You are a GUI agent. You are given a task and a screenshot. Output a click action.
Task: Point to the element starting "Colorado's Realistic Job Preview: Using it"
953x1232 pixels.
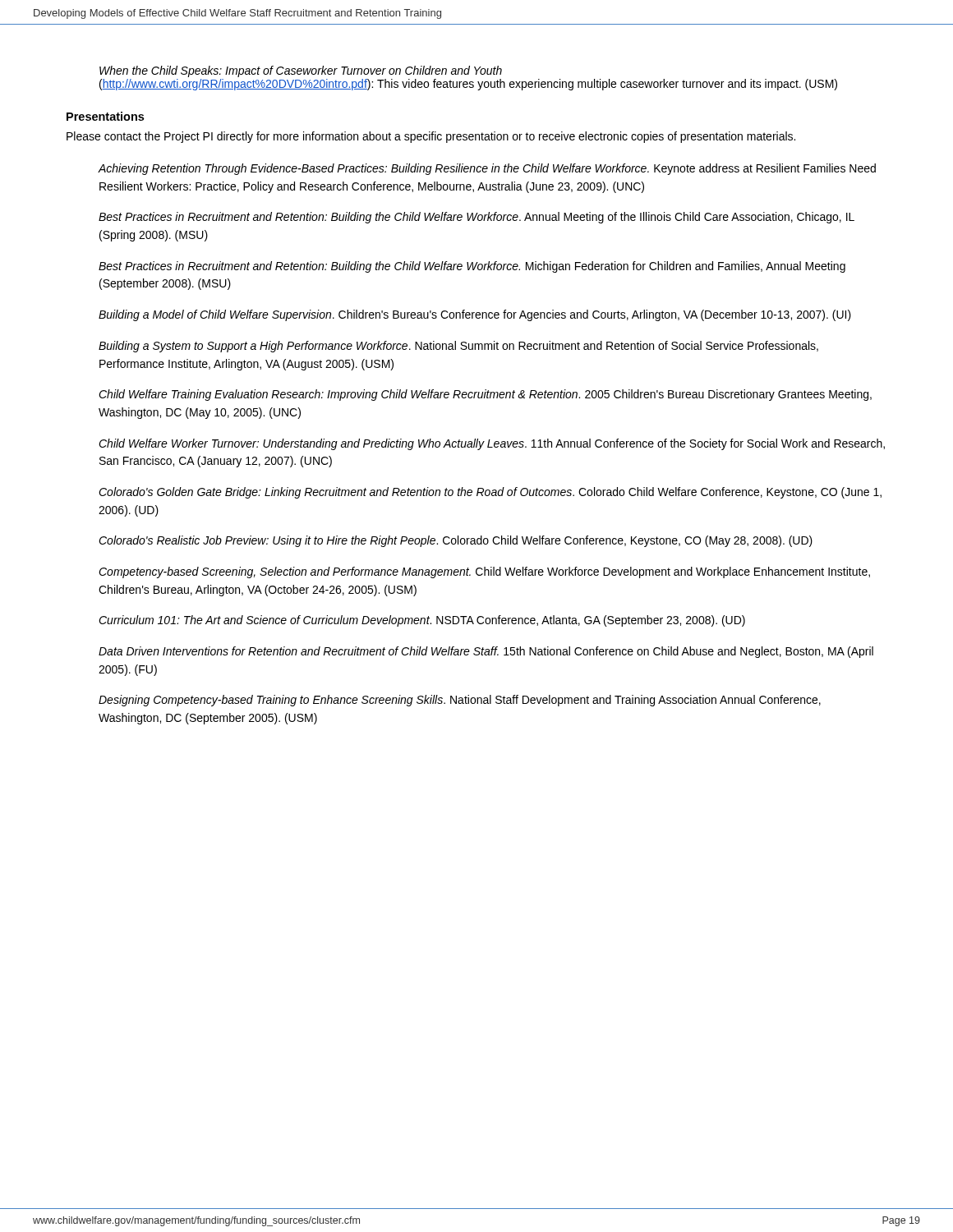click(456, 541)
